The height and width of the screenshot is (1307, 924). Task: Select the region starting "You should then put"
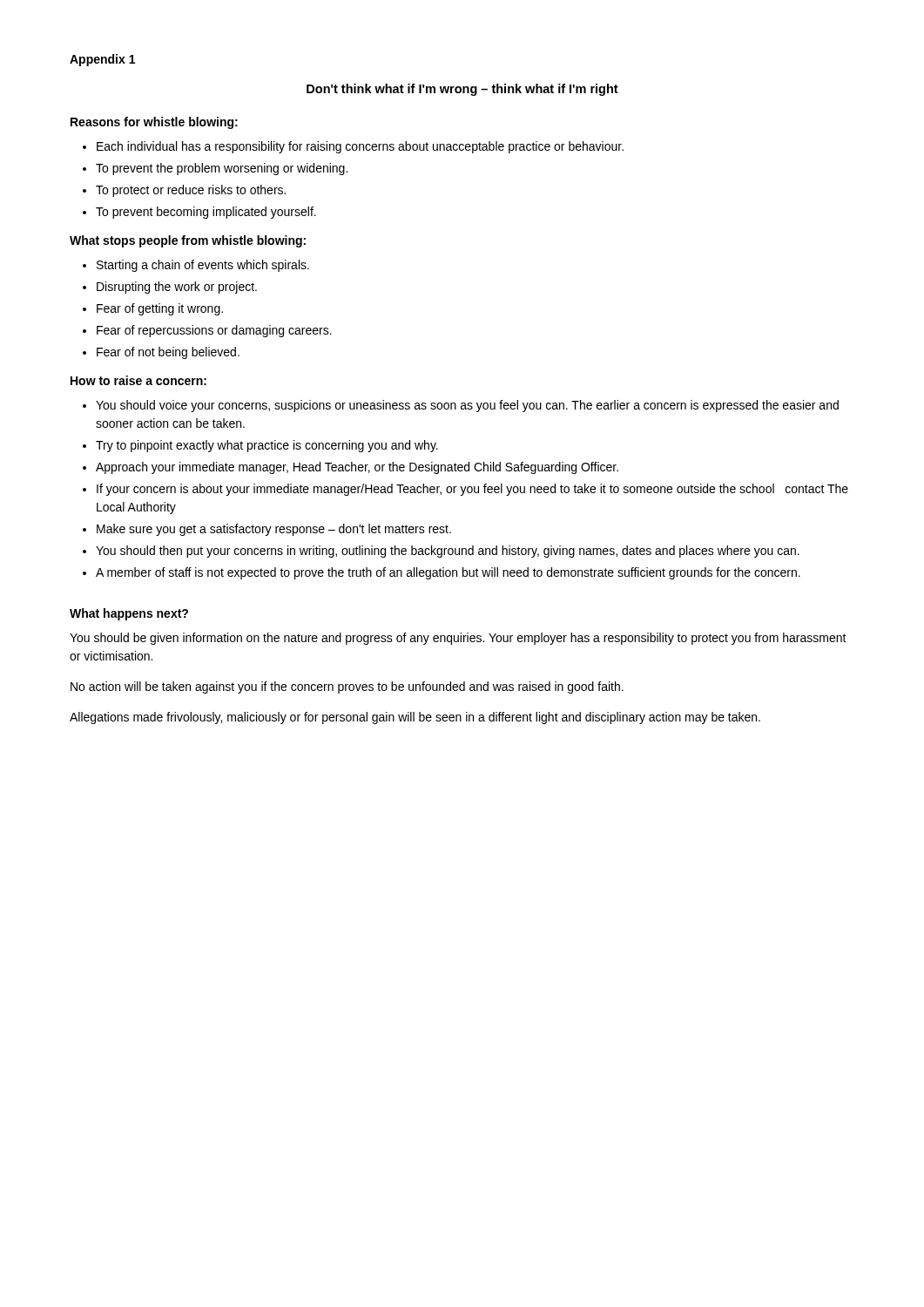coord(475,551)
